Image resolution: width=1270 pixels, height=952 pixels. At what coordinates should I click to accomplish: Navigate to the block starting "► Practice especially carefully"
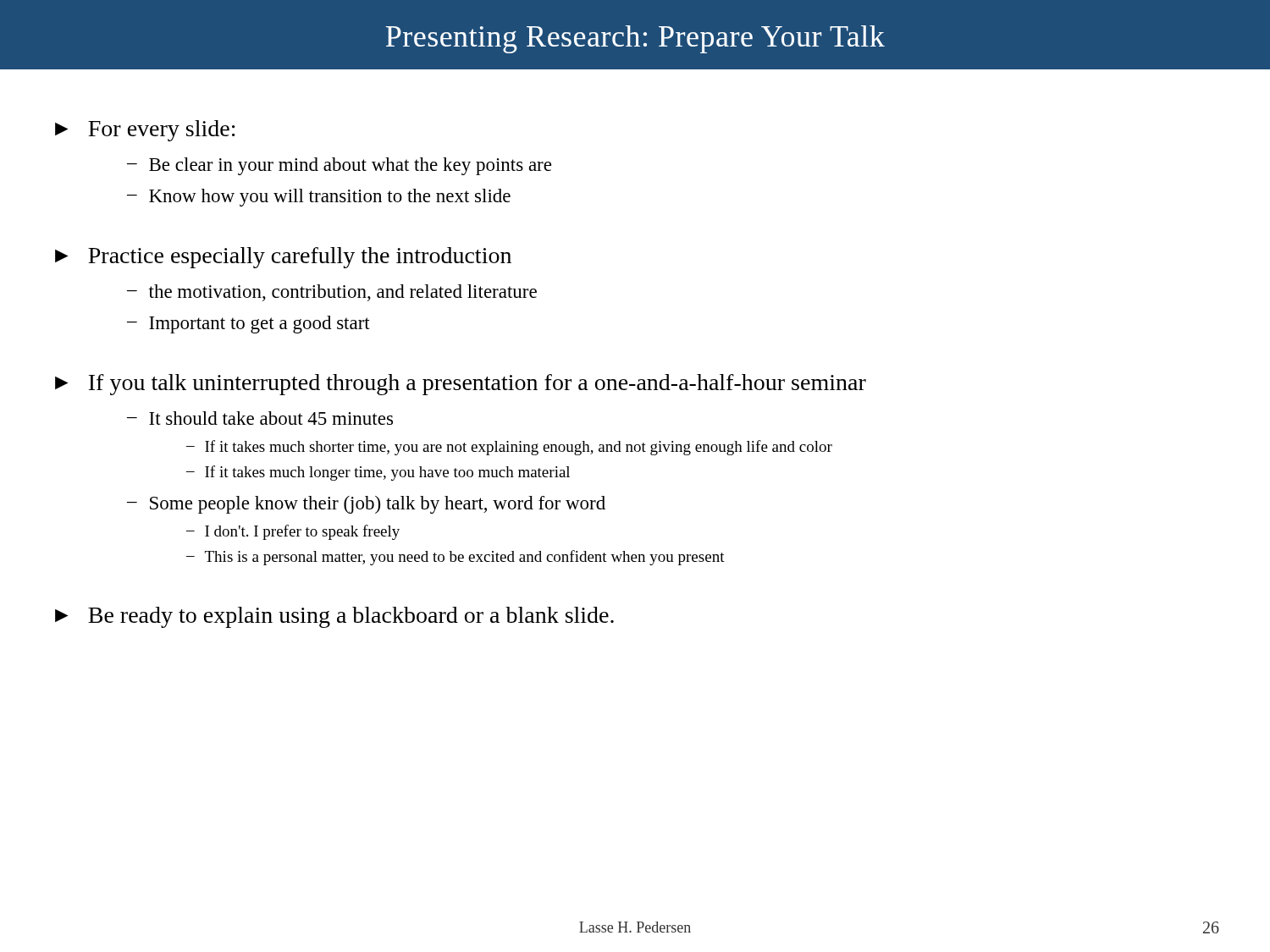coord(281,255)
